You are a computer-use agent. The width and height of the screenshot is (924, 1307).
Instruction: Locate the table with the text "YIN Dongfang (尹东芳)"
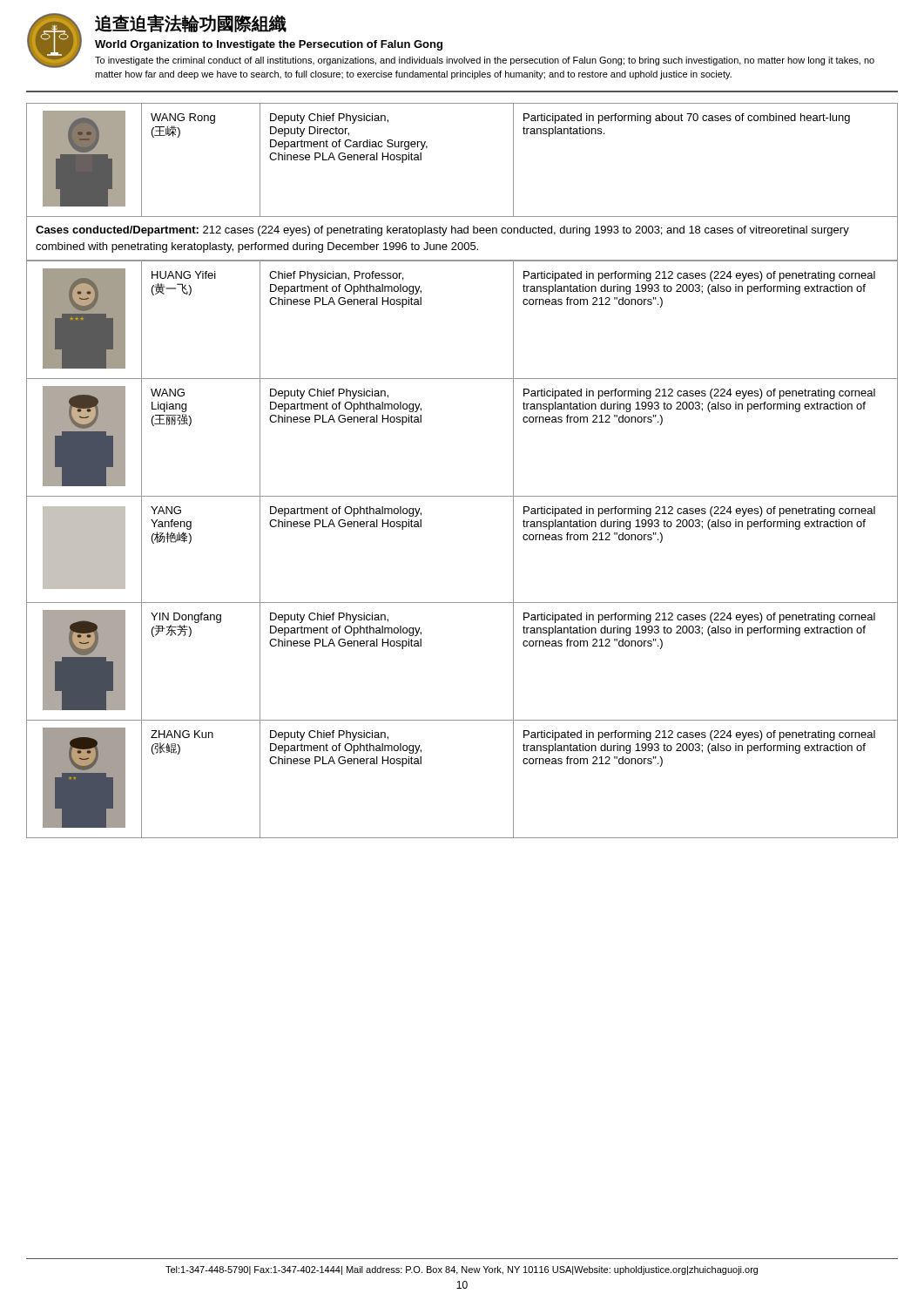coord(462,549)
